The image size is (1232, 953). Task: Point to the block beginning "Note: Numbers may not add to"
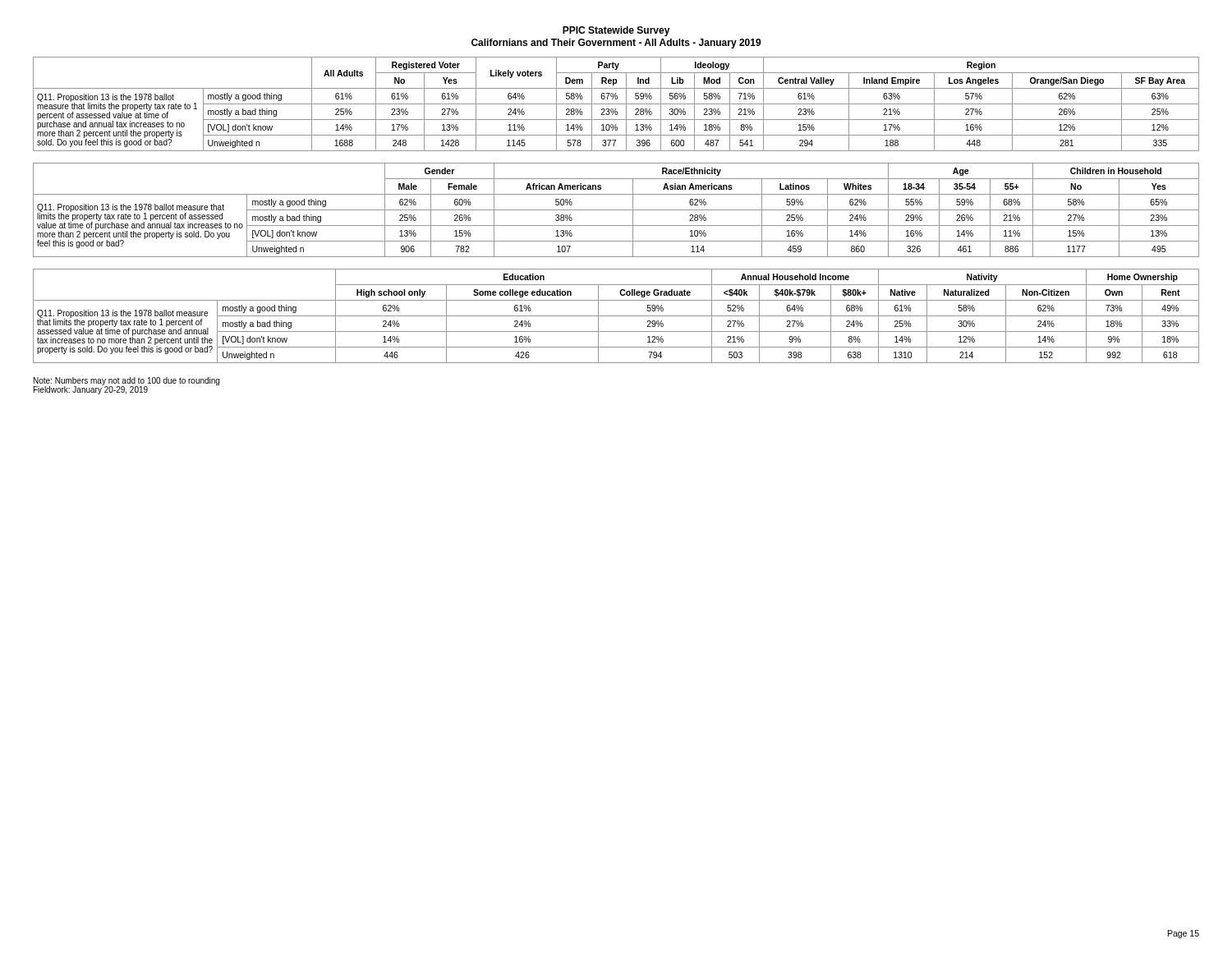point(126,385)
